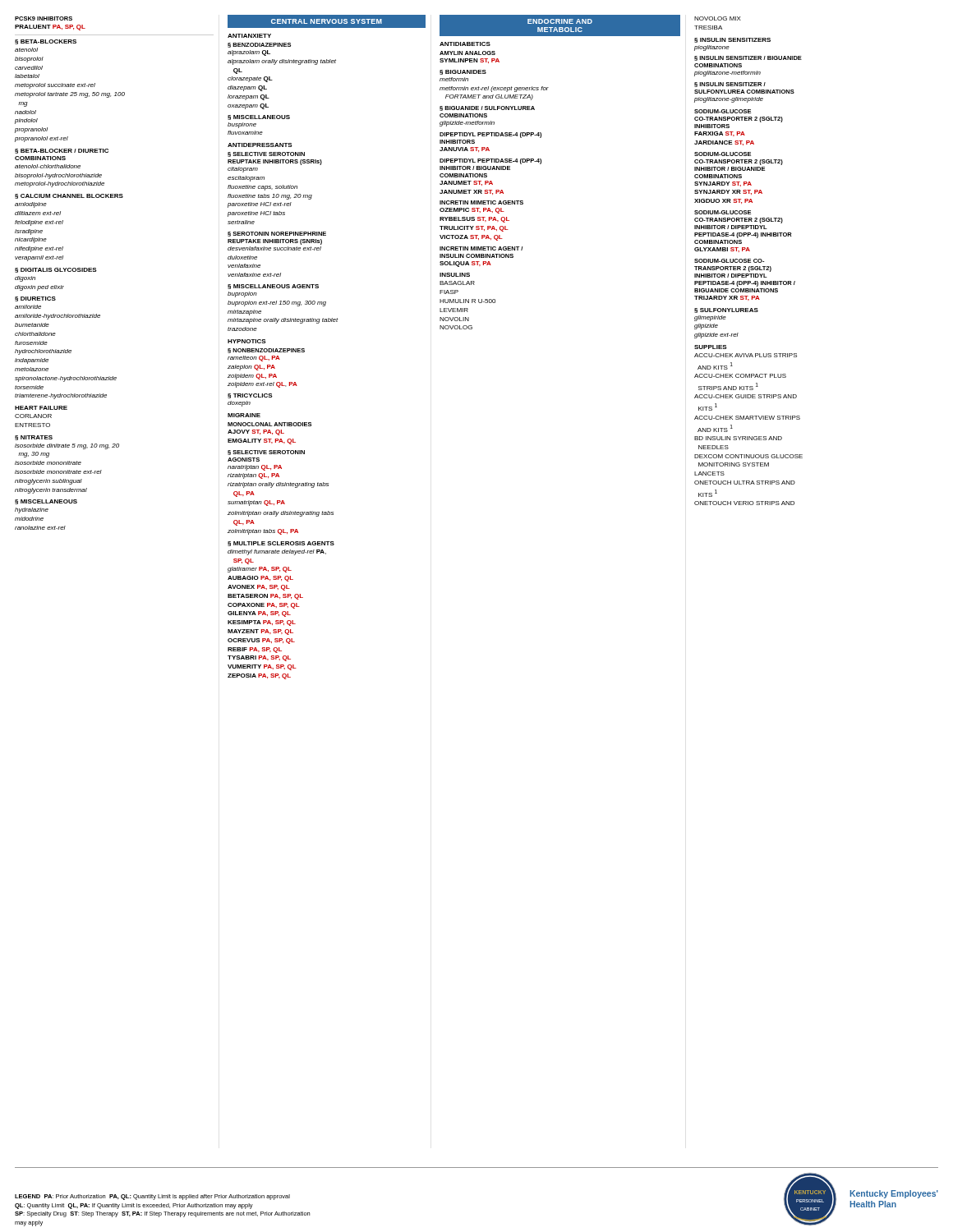Screen dimensions: 1232x953
Task: Click on the text block that reads "alprazolam QL alprazolam orally"
Action: (282, 79)
